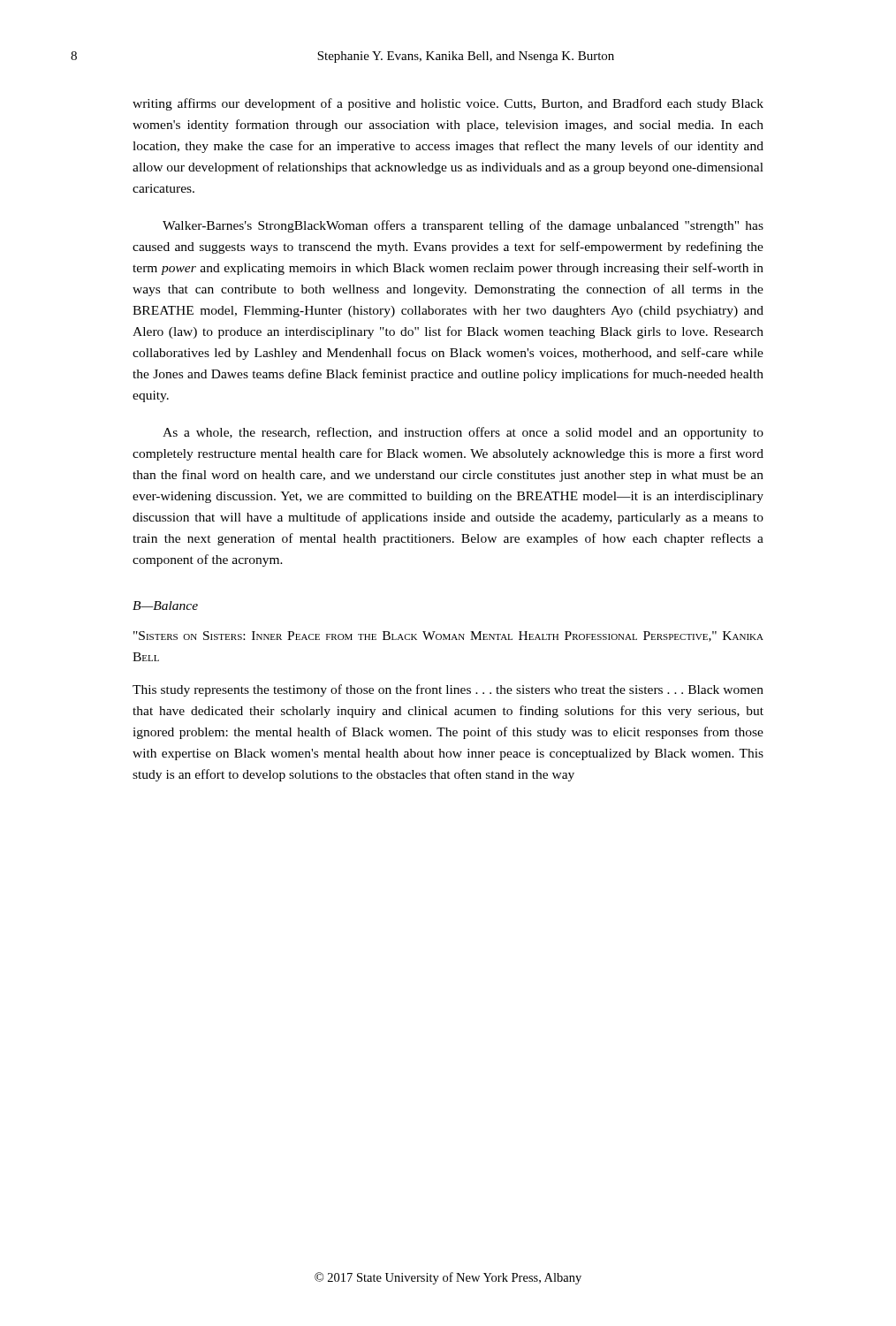Locate the text block that says "This study represents the testimony of those"
This screenshot has height=1326, width=896.
coord(448,732)
